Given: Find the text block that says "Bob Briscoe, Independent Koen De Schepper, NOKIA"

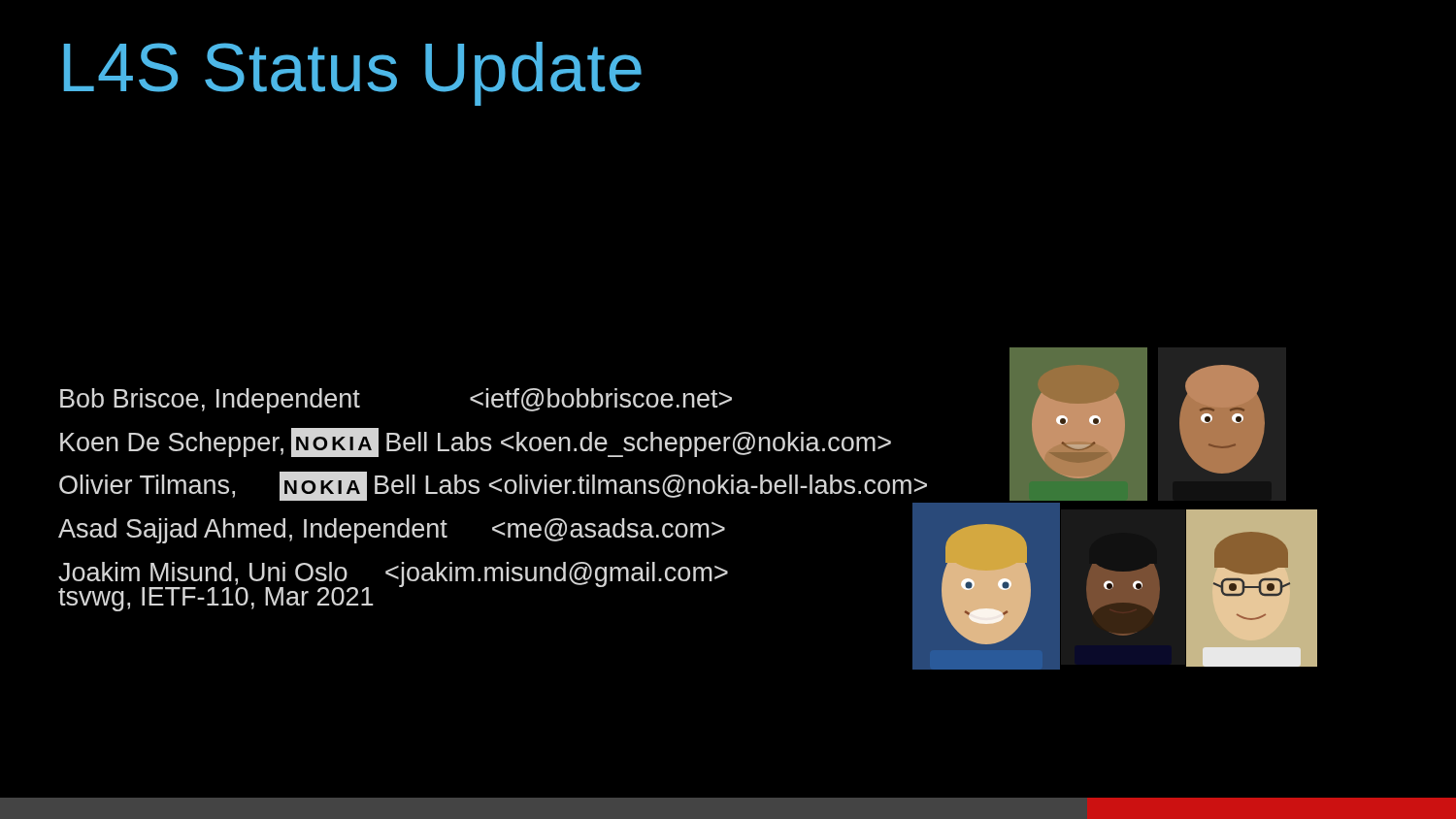Looking at the screenshot, I should click(493, 486).
